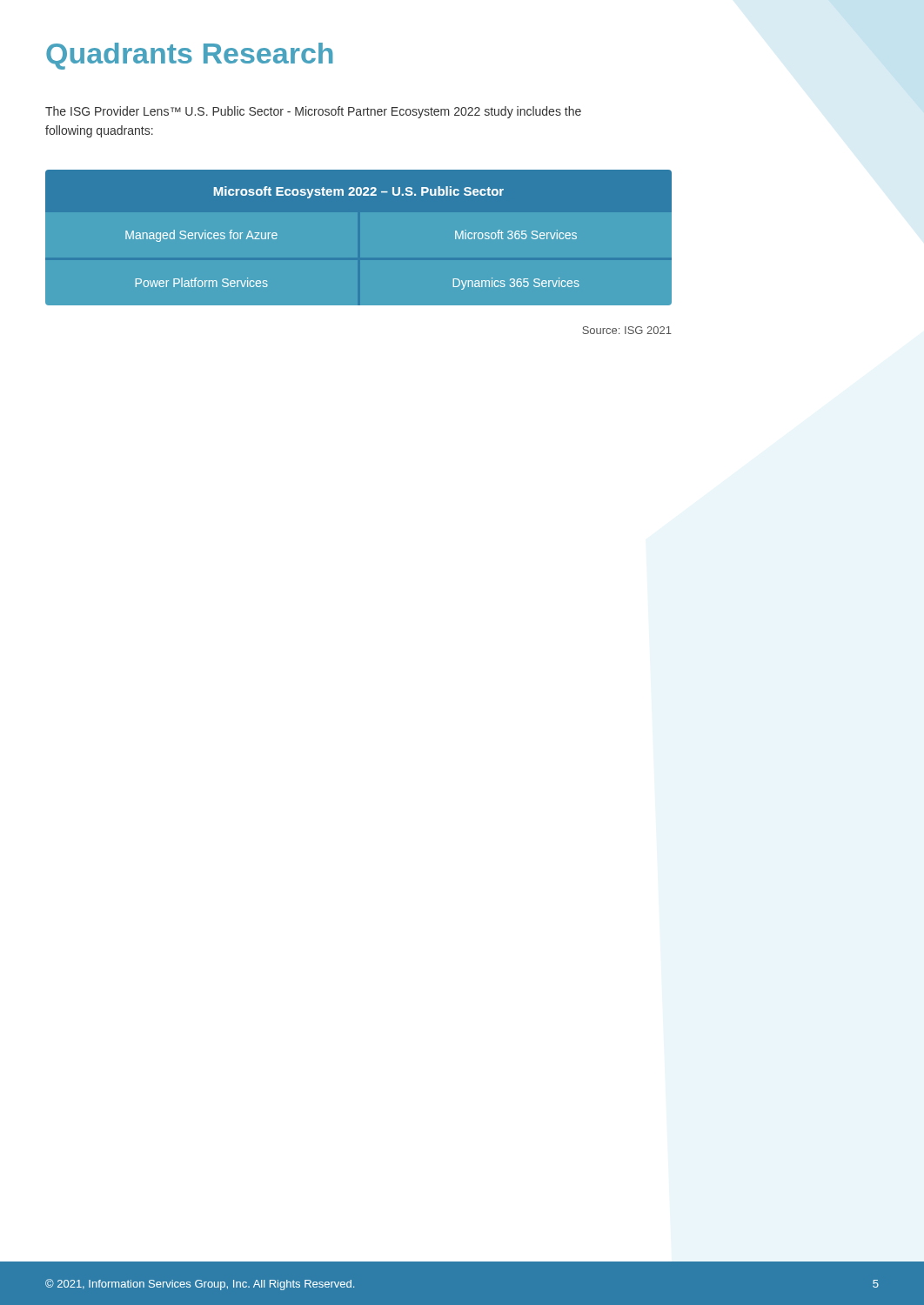Where does it say "Quadrants Research"?
The width and height of the screenshot is (924, 1305).
click(190, 53)
